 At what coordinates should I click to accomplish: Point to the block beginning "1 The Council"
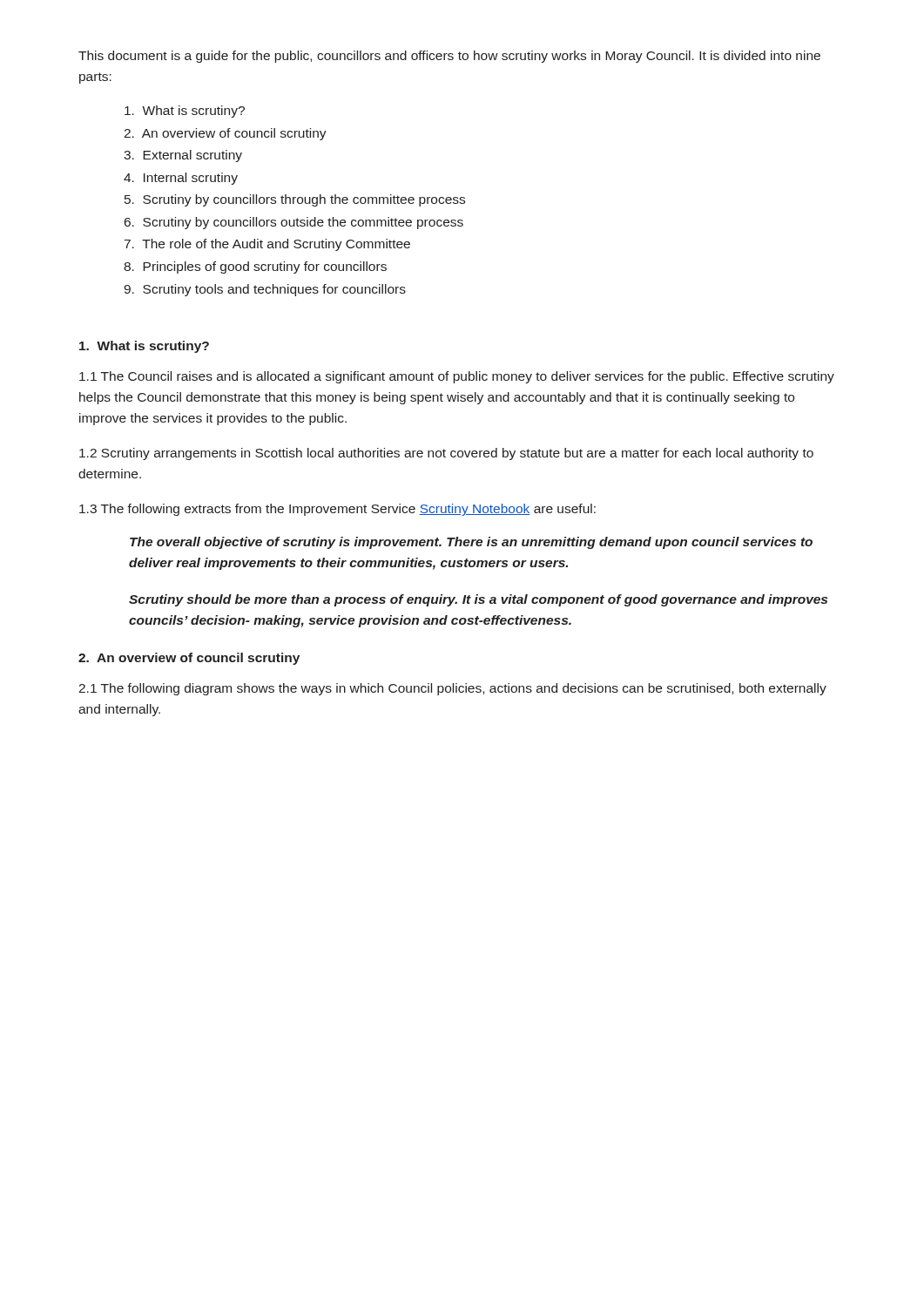pos(456,397)
